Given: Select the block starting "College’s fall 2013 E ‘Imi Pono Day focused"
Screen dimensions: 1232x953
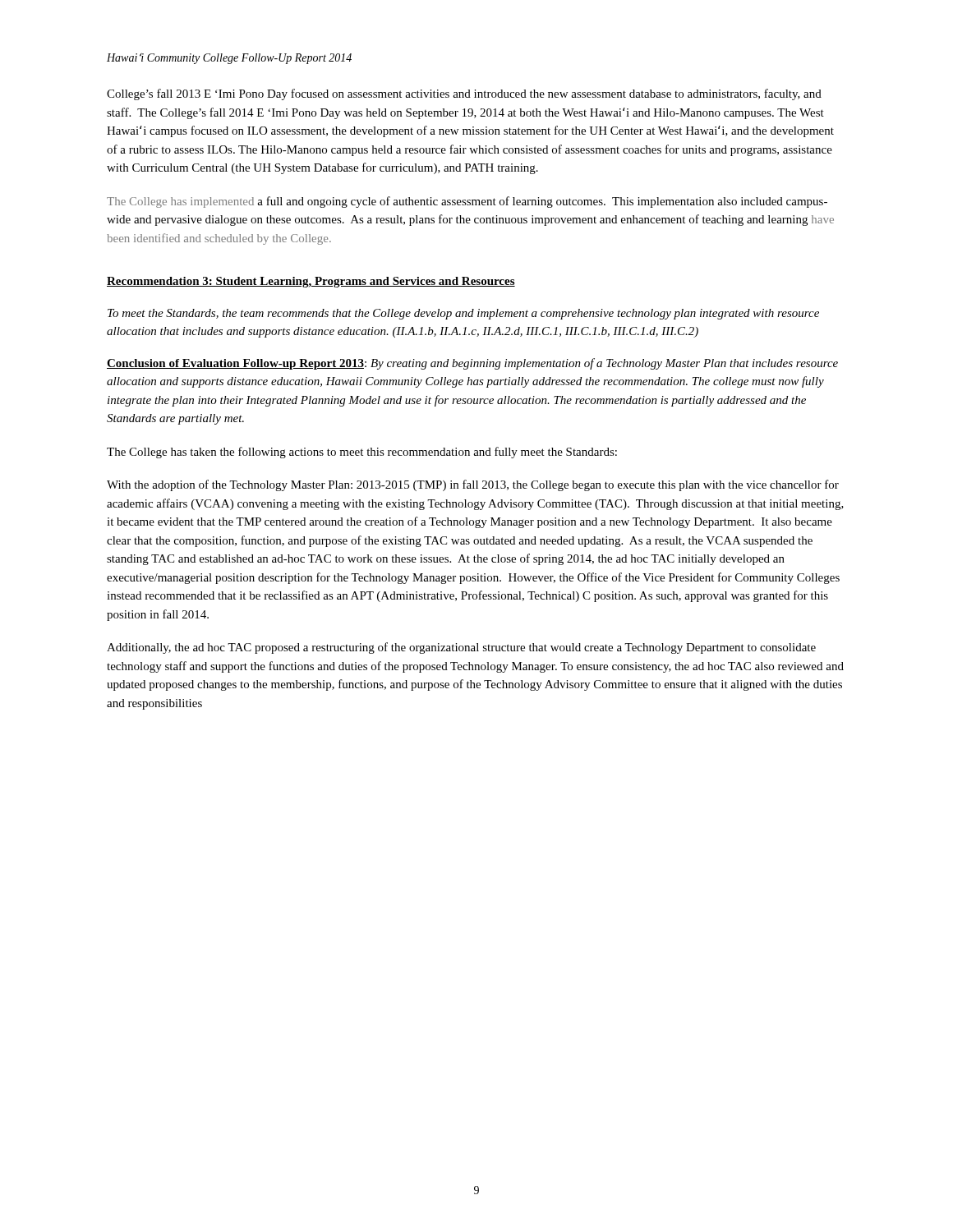Looking at the screenshot, I should point(470,131).
